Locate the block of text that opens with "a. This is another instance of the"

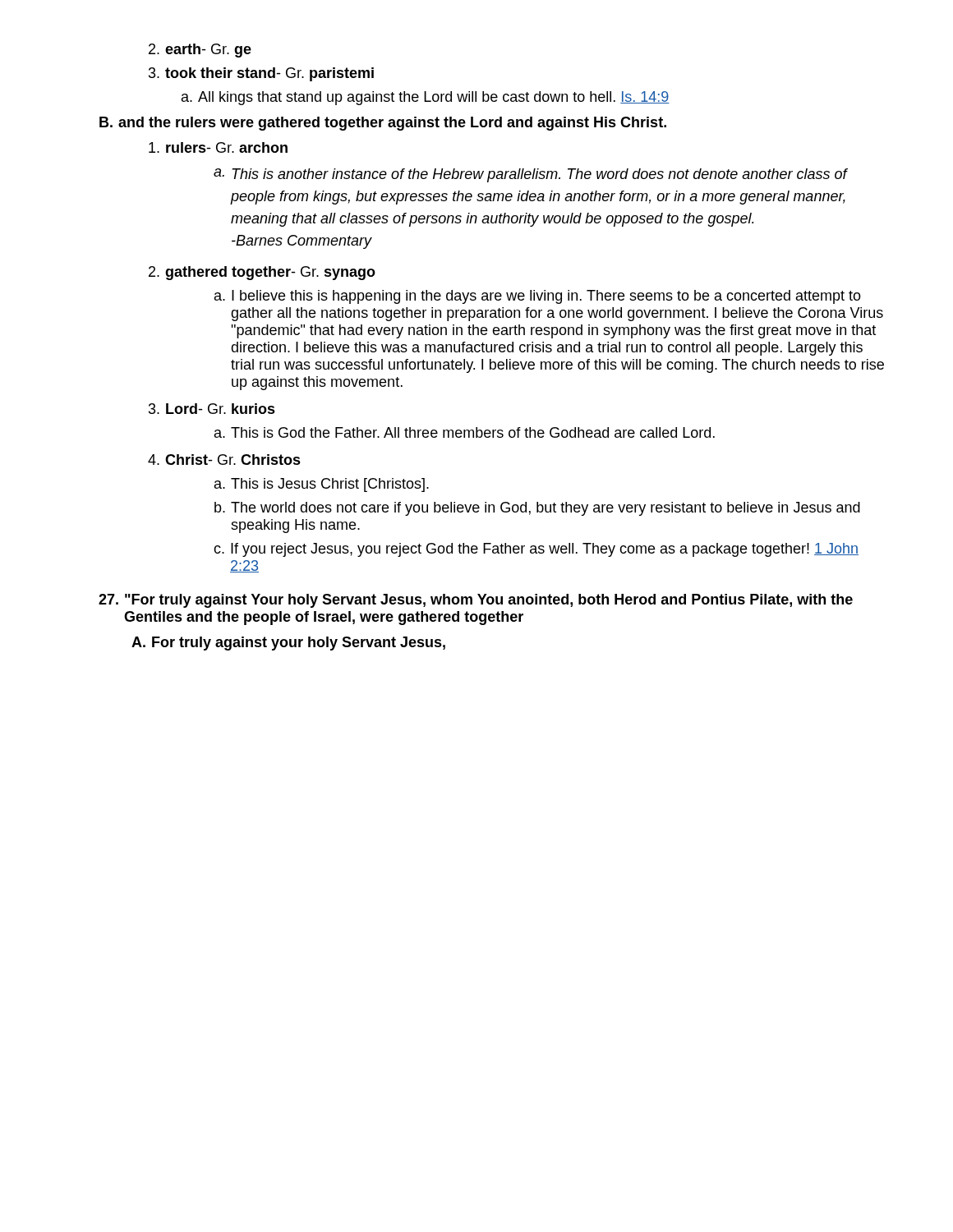pos(550,209)
